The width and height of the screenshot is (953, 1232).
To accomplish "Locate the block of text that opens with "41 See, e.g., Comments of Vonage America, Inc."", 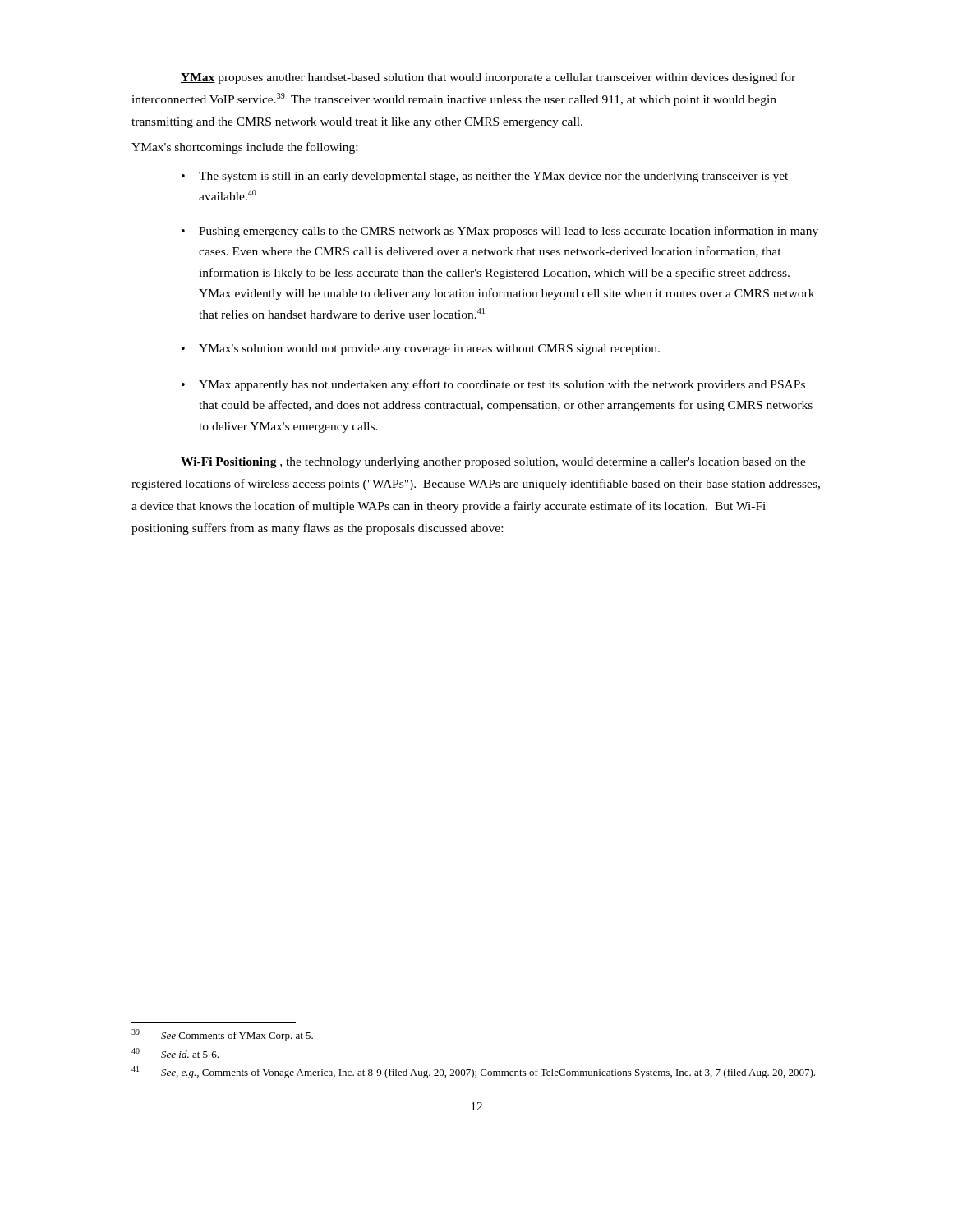I will (x=476, y=1073).
